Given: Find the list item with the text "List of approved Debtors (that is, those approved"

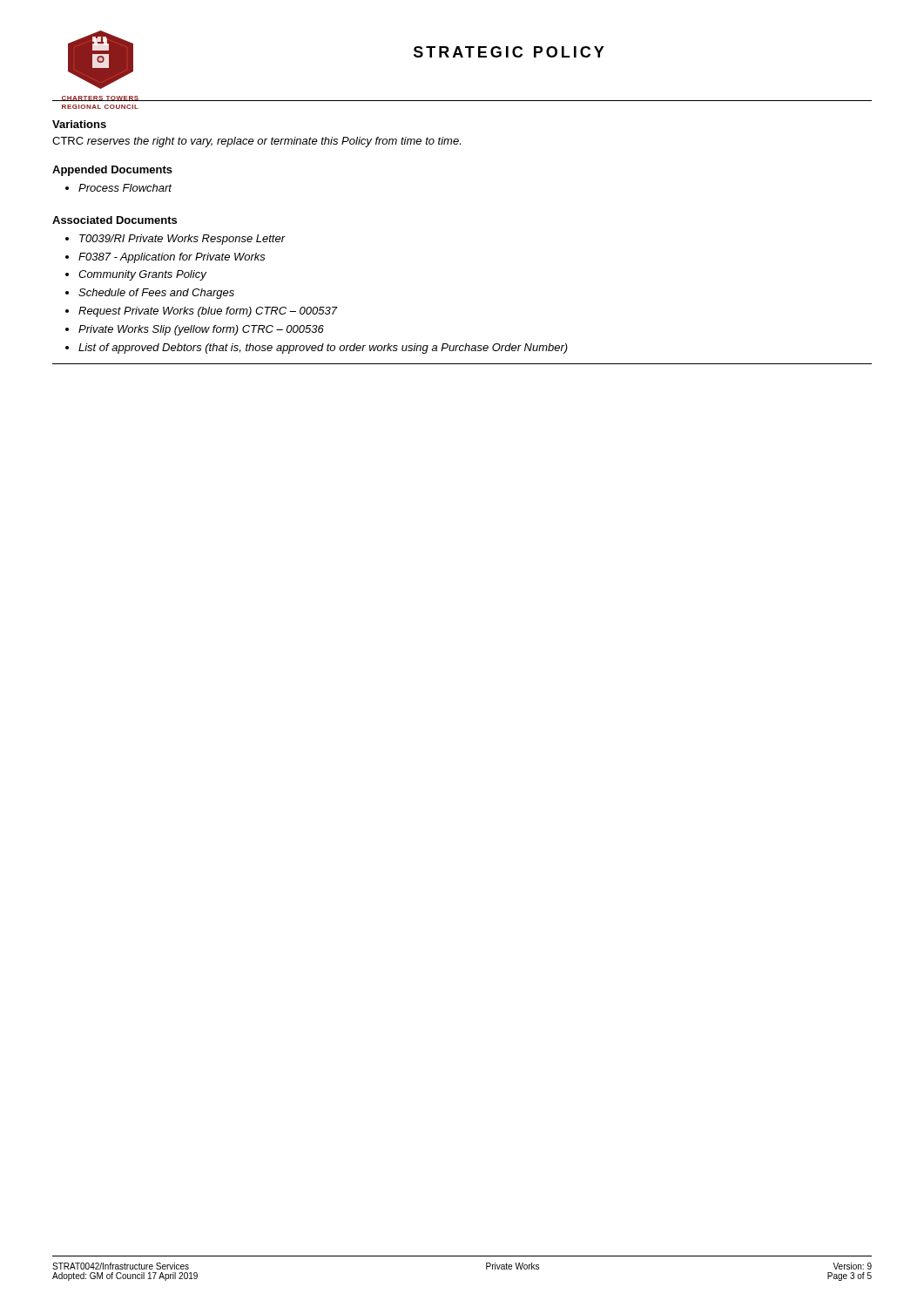Looking at the screenshot, I should point(323,347).
